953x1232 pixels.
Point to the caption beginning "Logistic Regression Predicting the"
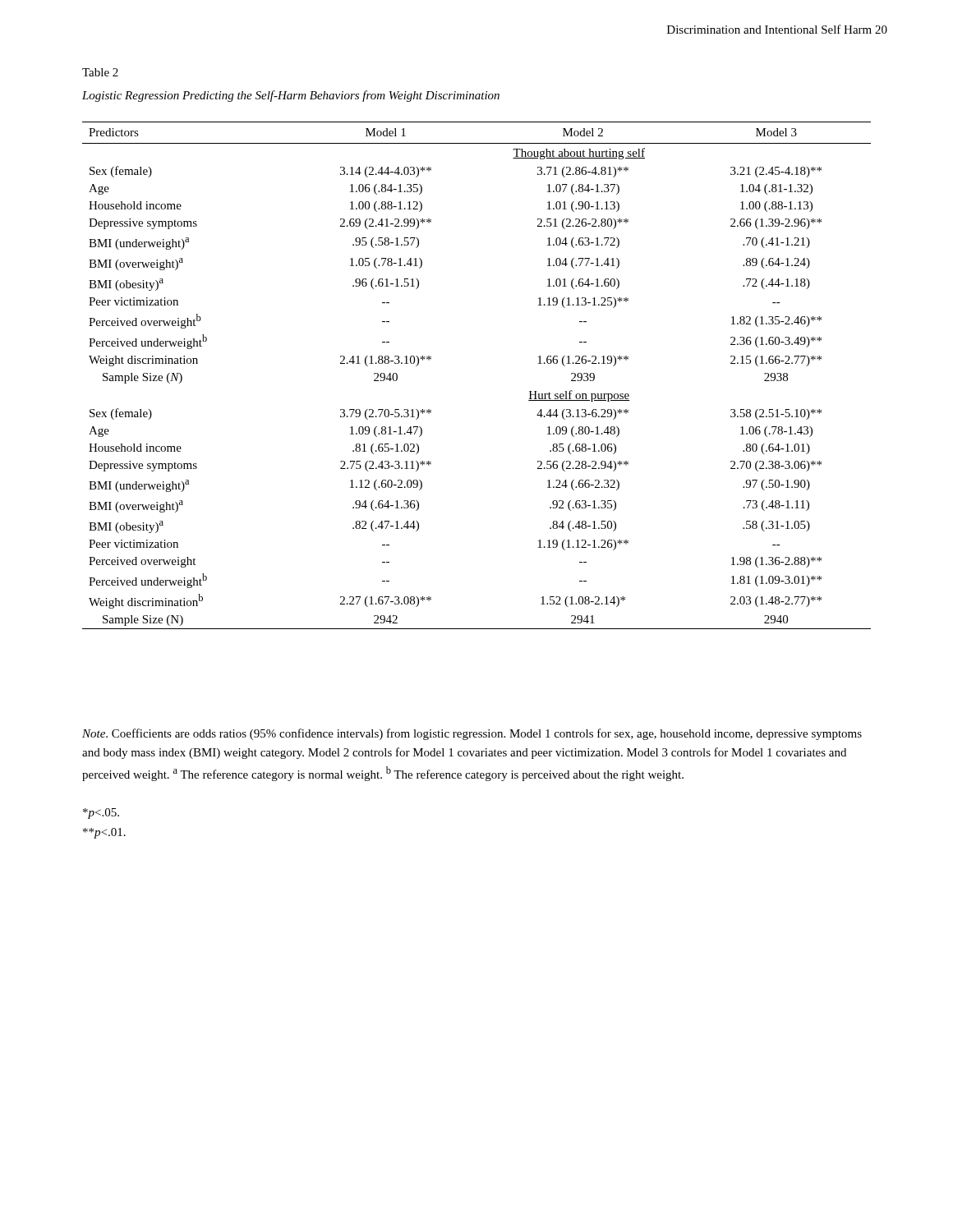pos(291,95)
